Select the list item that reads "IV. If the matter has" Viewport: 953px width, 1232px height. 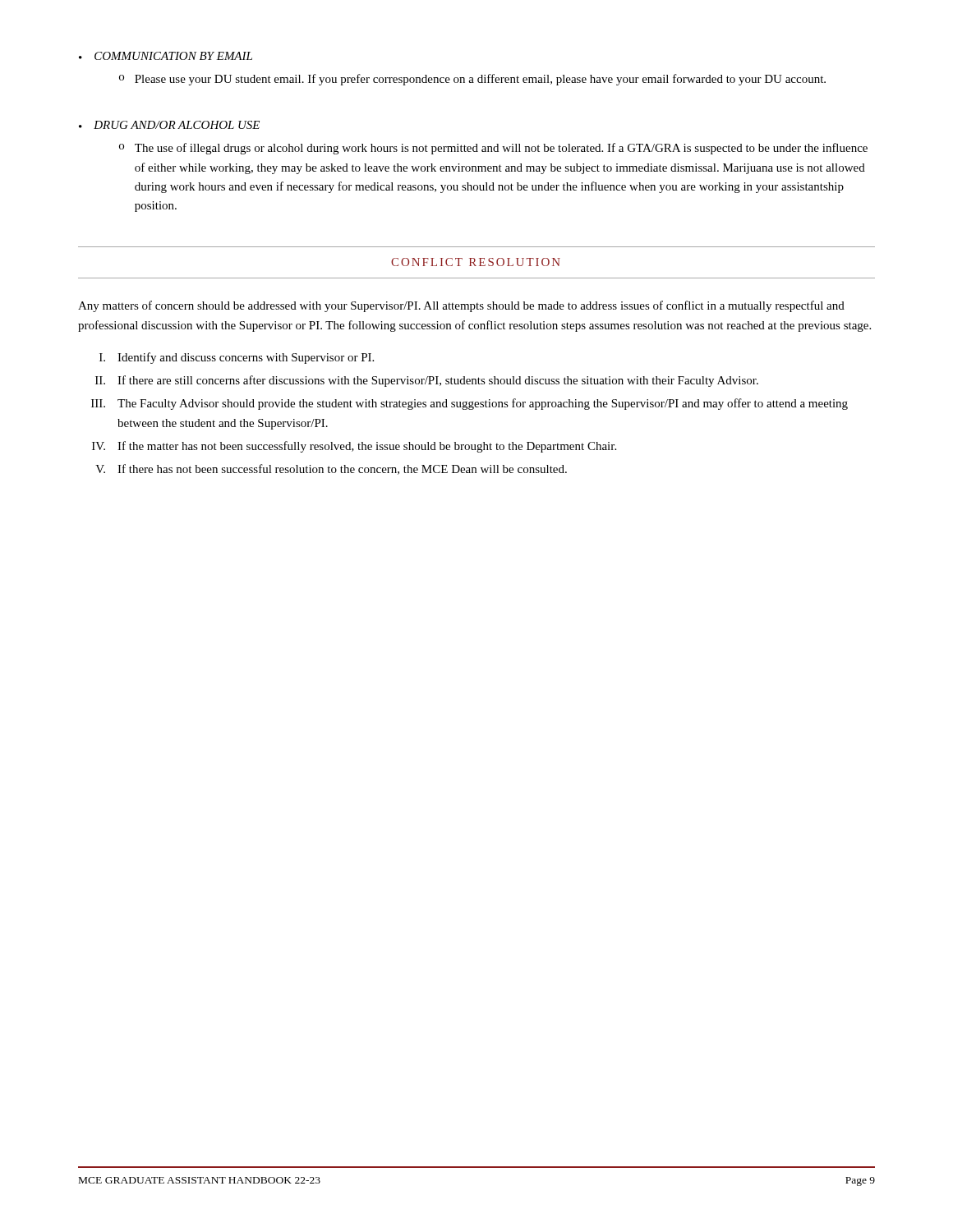476,446
